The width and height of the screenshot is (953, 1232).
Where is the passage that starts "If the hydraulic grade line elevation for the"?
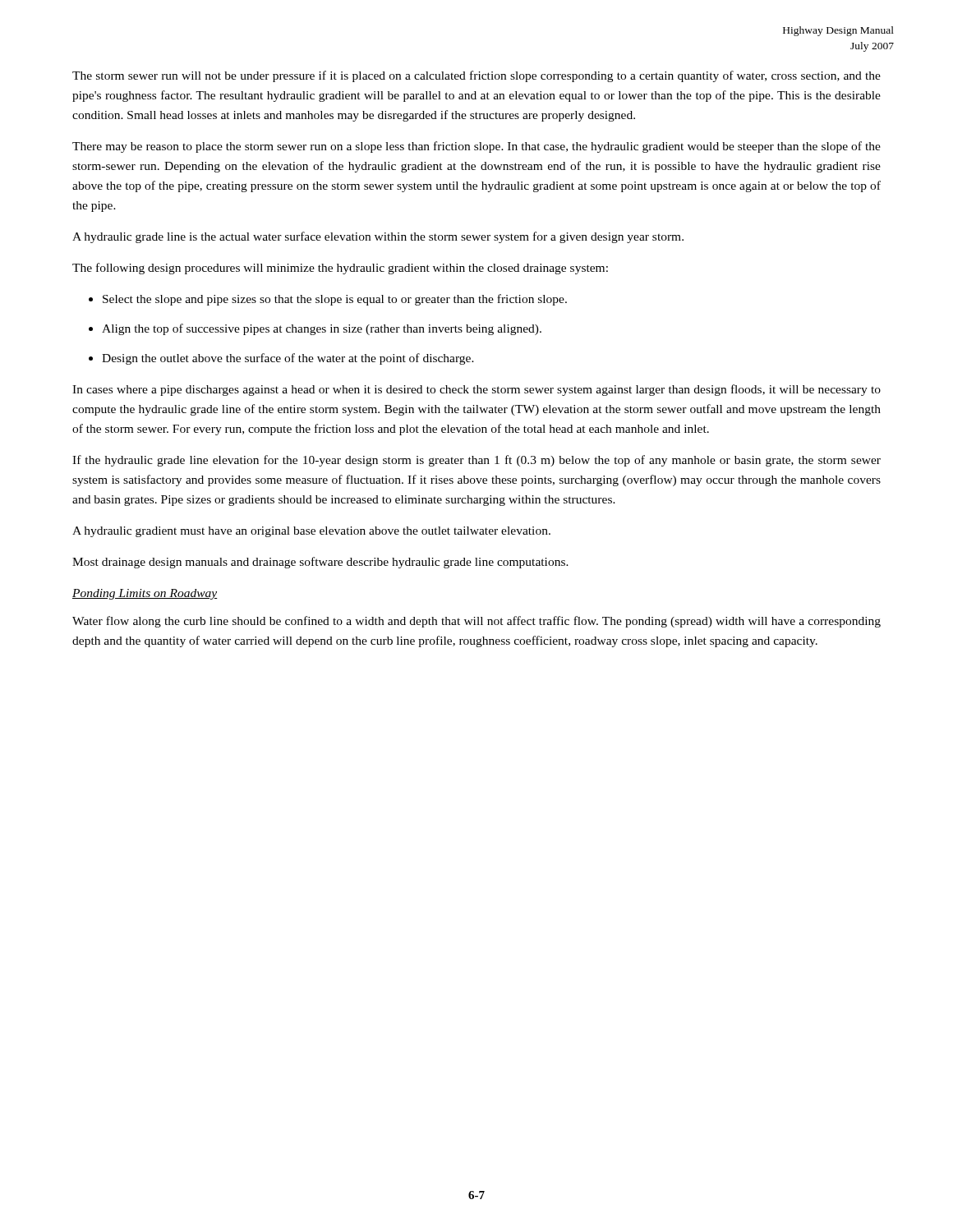(476, 480)
